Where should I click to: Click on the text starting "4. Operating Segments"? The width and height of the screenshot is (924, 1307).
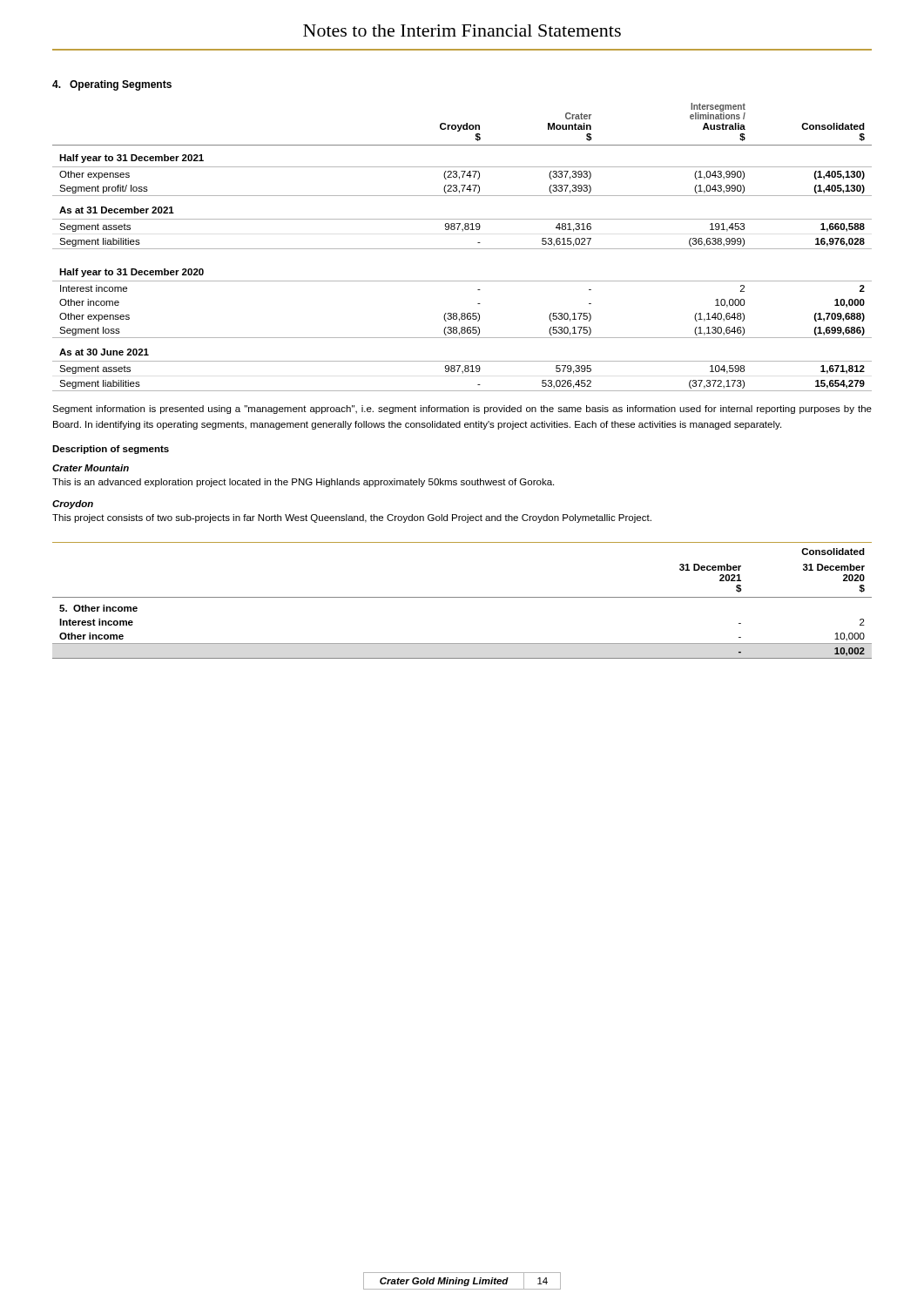pos(112,84)
